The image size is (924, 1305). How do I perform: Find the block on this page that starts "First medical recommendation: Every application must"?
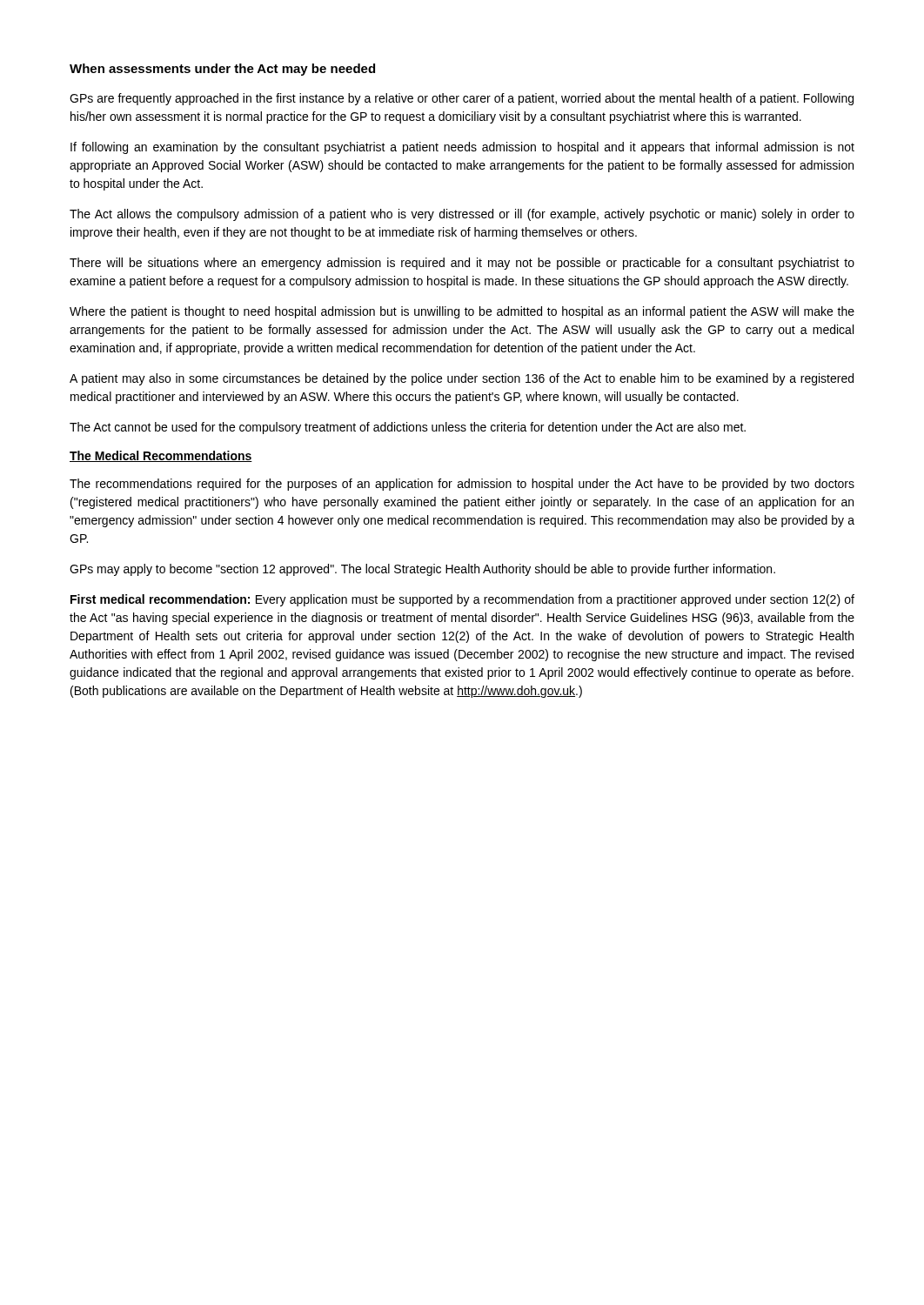462,645
